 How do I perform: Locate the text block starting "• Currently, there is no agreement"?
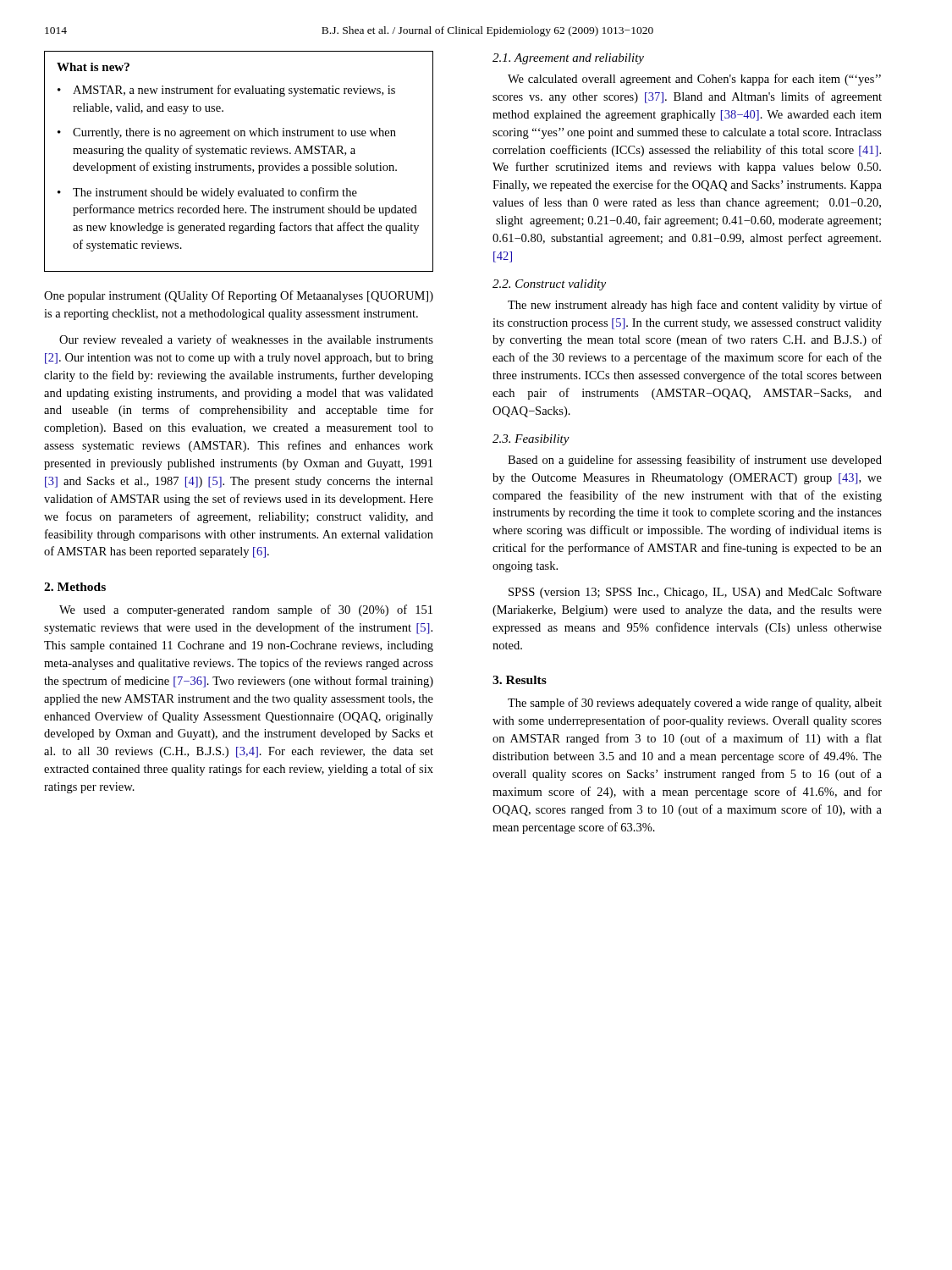pos(239,150)
